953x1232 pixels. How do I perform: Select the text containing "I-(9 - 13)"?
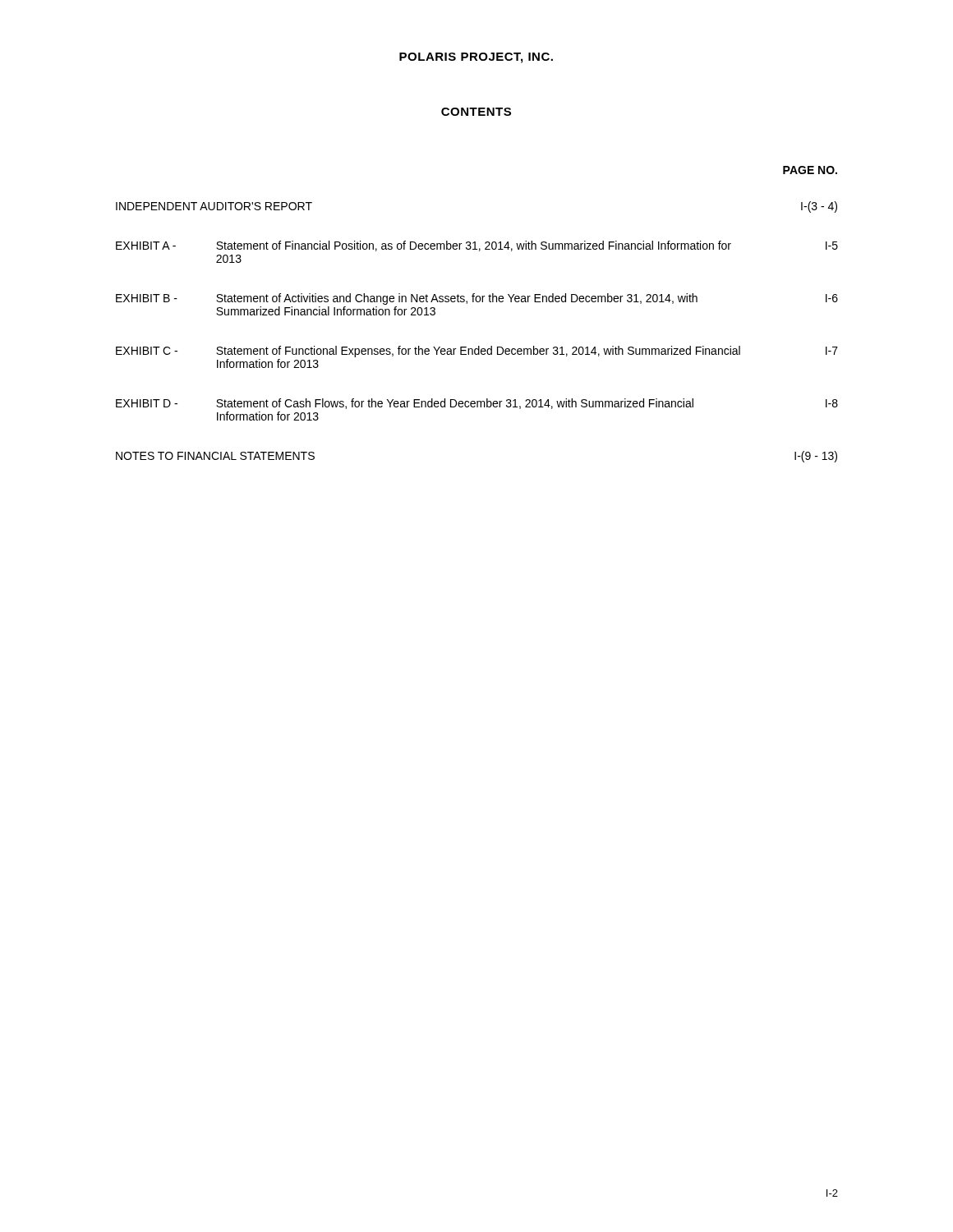coord(816,456)
